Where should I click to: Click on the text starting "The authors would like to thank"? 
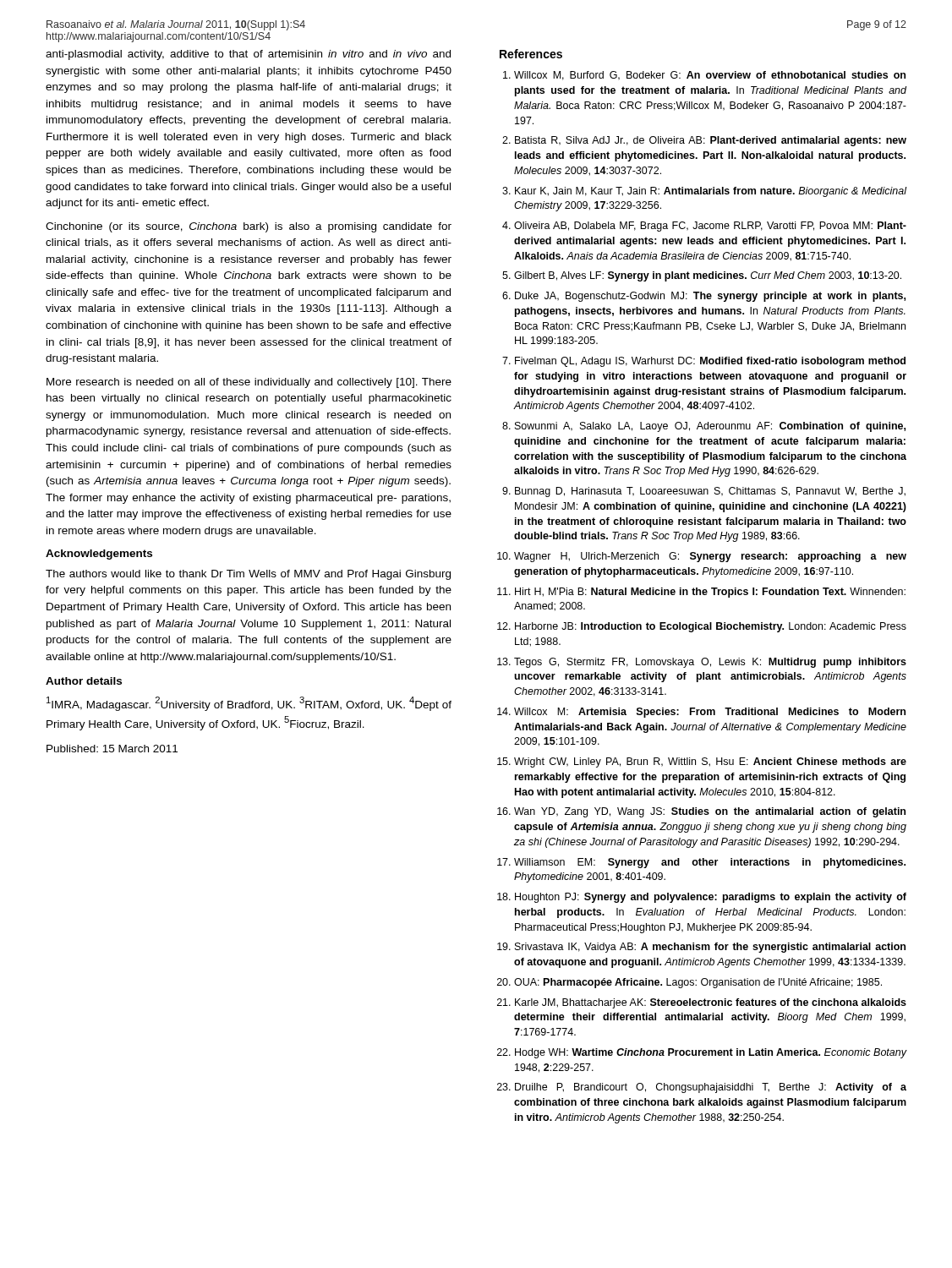pos(249,615)
